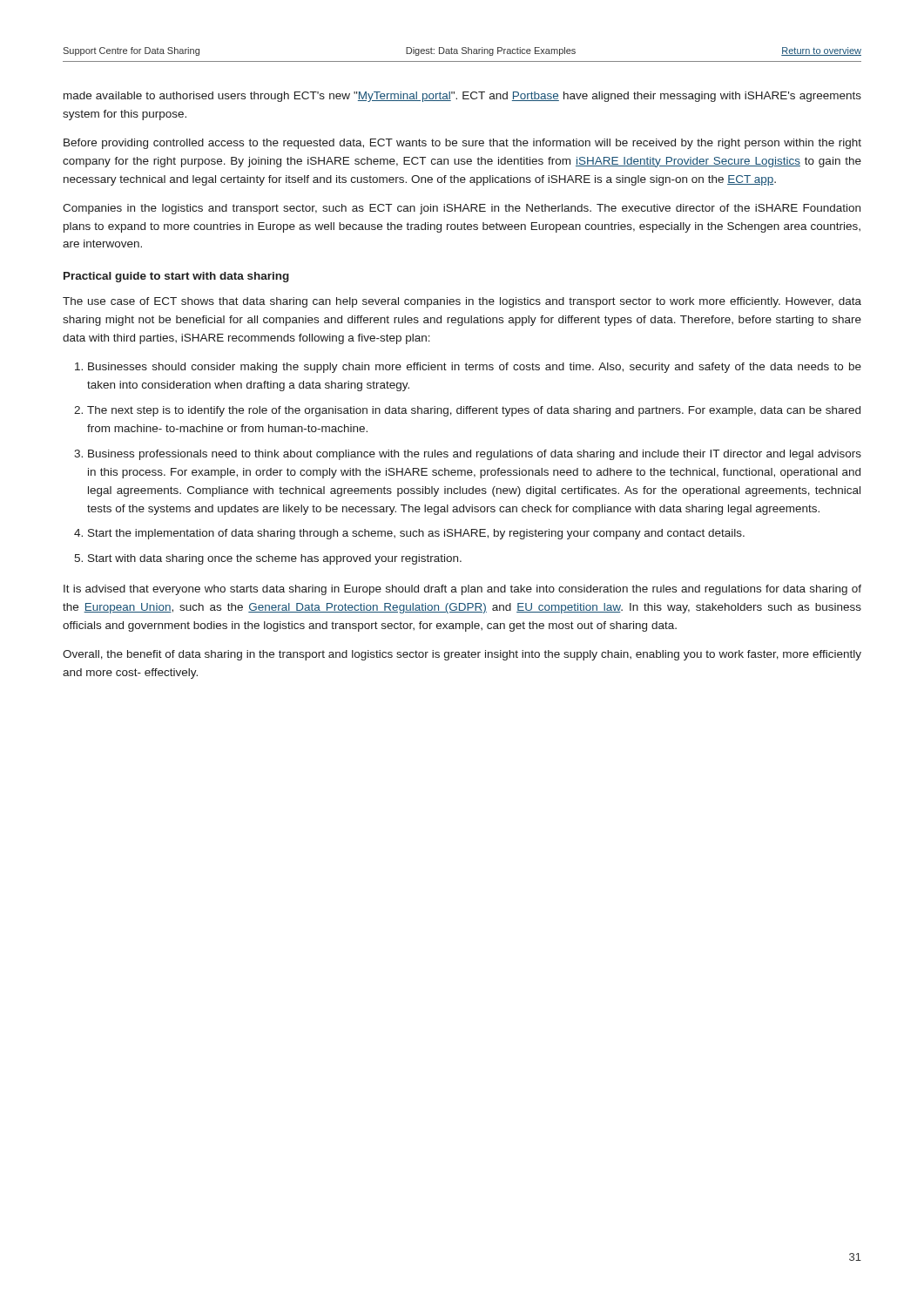Find the list item that reads "The next step is to identify the role"
The height and width of the screenshot is (1307, 924).
pos(474,419)
